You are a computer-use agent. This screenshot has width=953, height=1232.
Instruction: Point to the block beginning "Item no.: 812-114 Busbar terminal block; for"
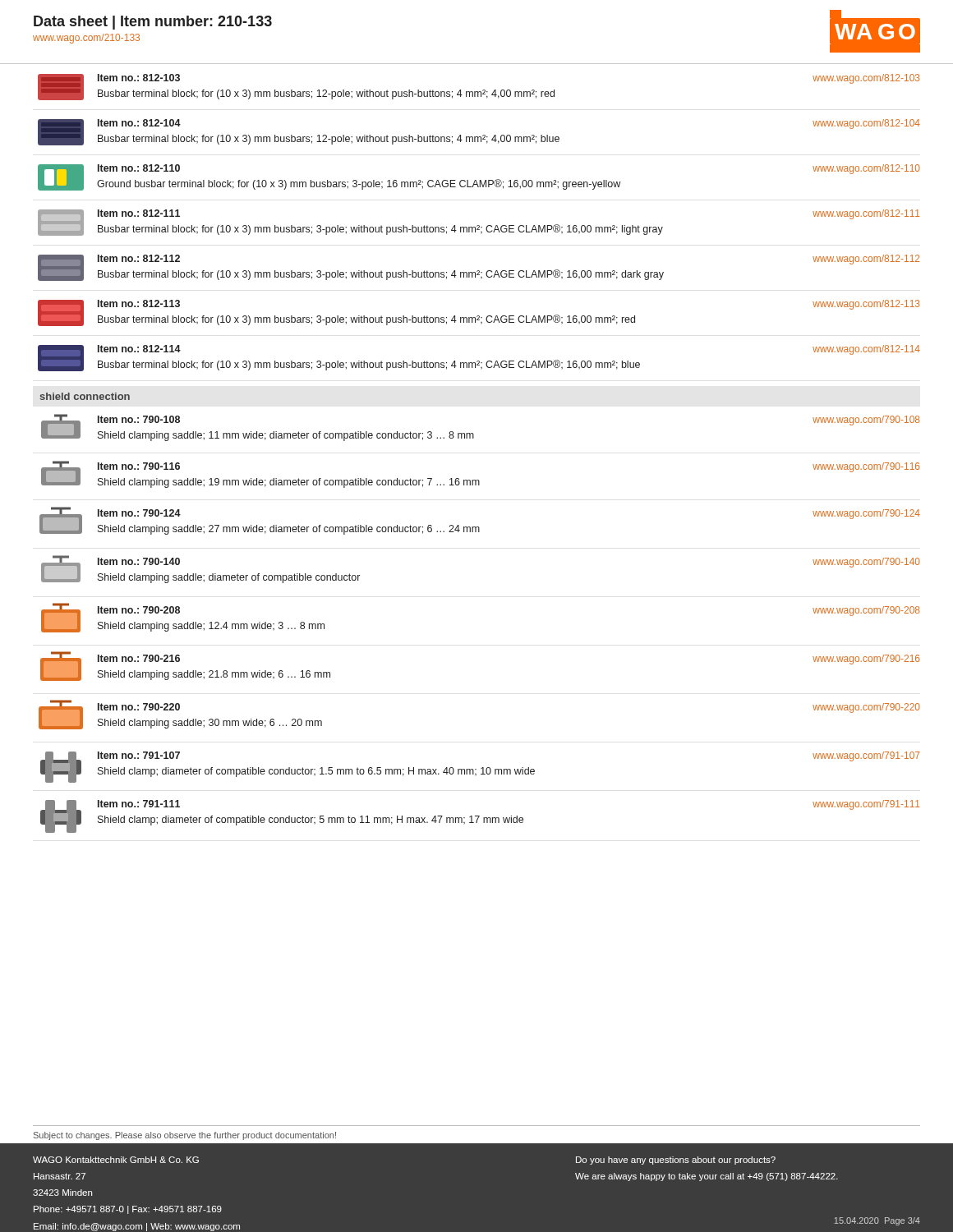tap(476, 358)
